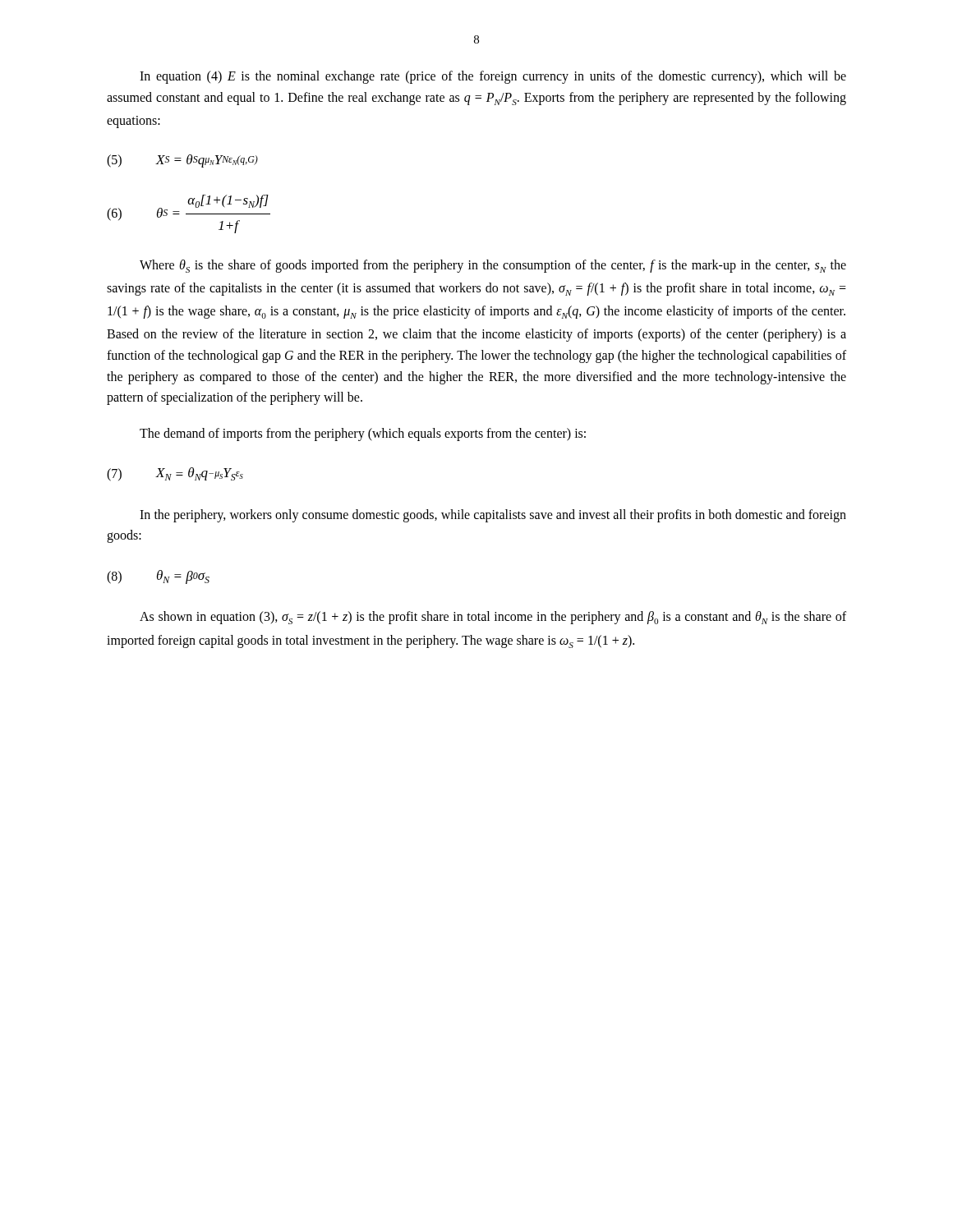Point to the formula beginning "(6) θS = α0[1+(1−sN)f]"
The height and width of the screenshot is (1232, 953).
click(x=189, y=214)
